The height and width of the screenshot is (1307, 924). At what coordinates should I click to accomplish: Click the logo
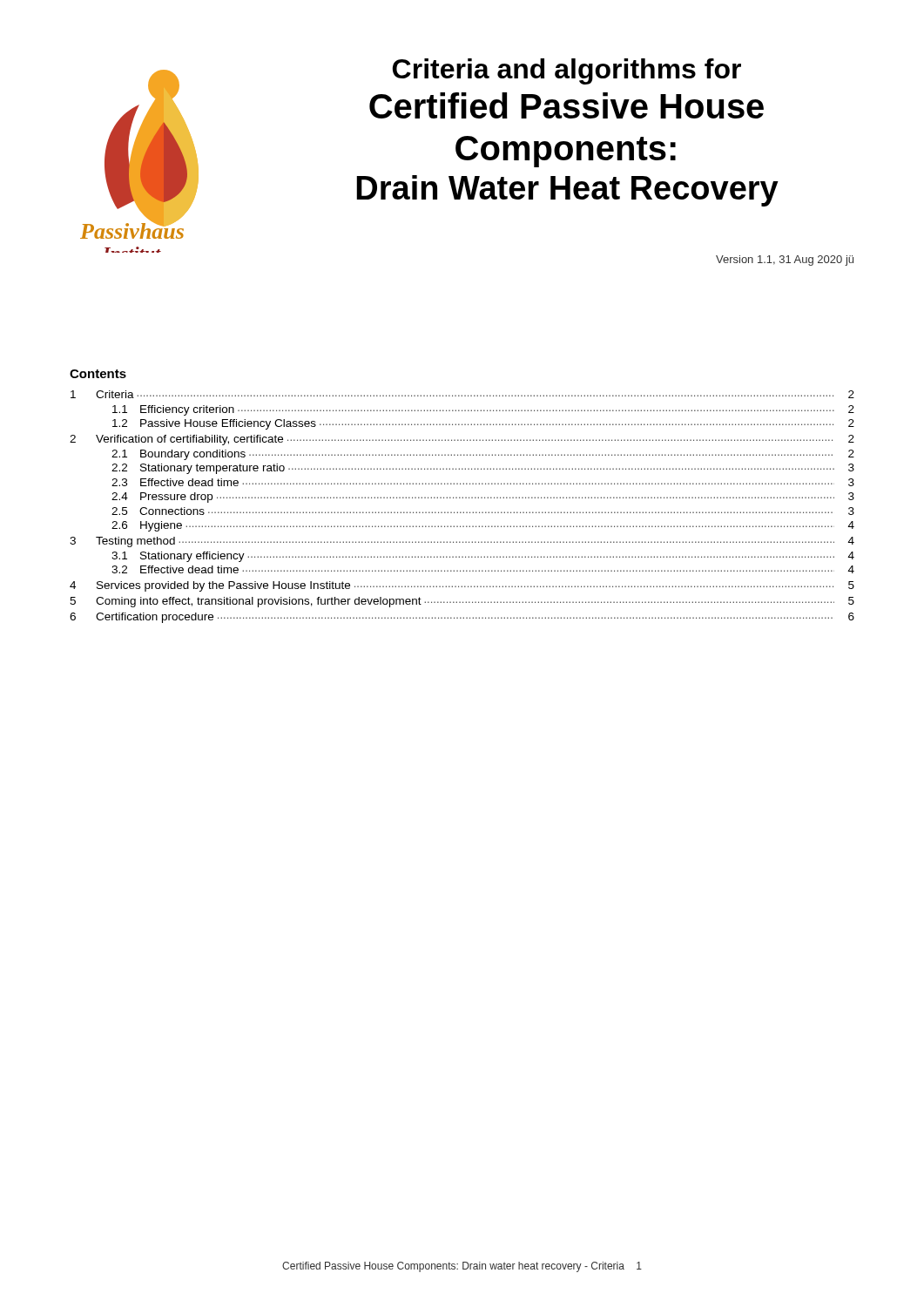pyautogui.click(x=165, y=159)
